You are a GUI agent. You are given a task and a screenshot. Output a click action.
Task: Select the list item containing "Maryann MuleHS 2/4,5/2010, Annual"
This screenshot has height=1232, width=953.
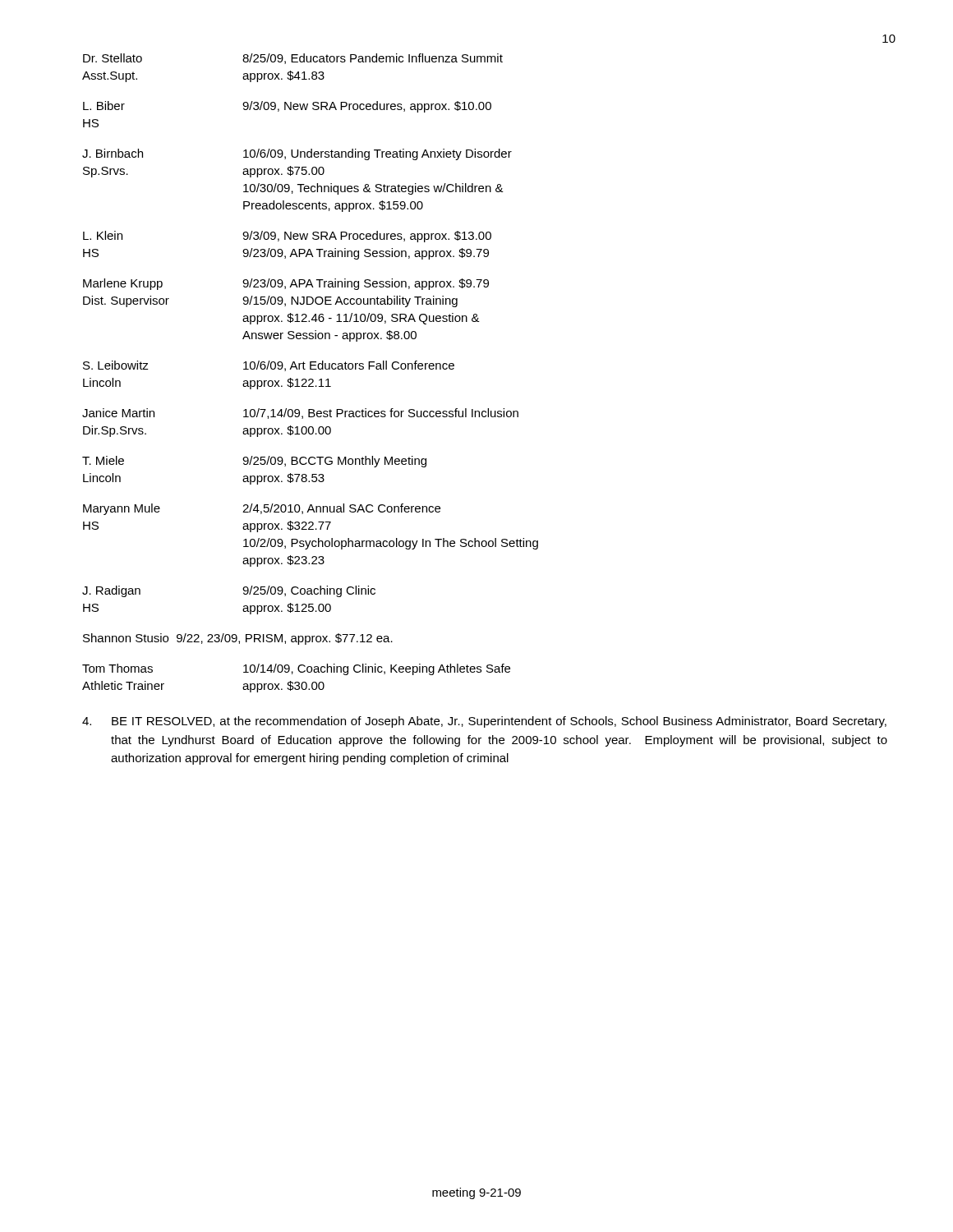point(485,534)
